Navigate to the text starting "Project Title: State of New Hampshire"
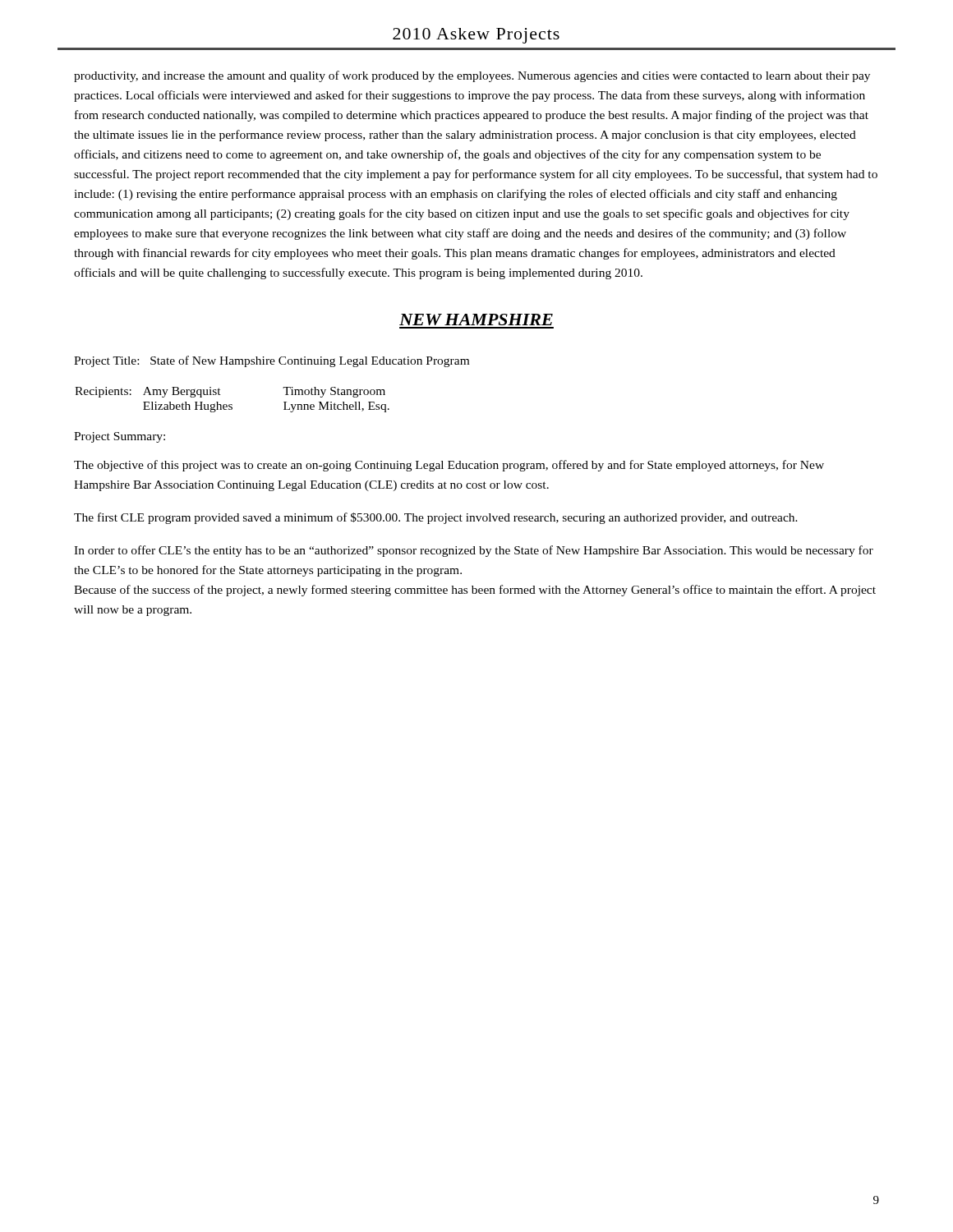This screenshot has height=1232, width=953. (x=272, y=360)
